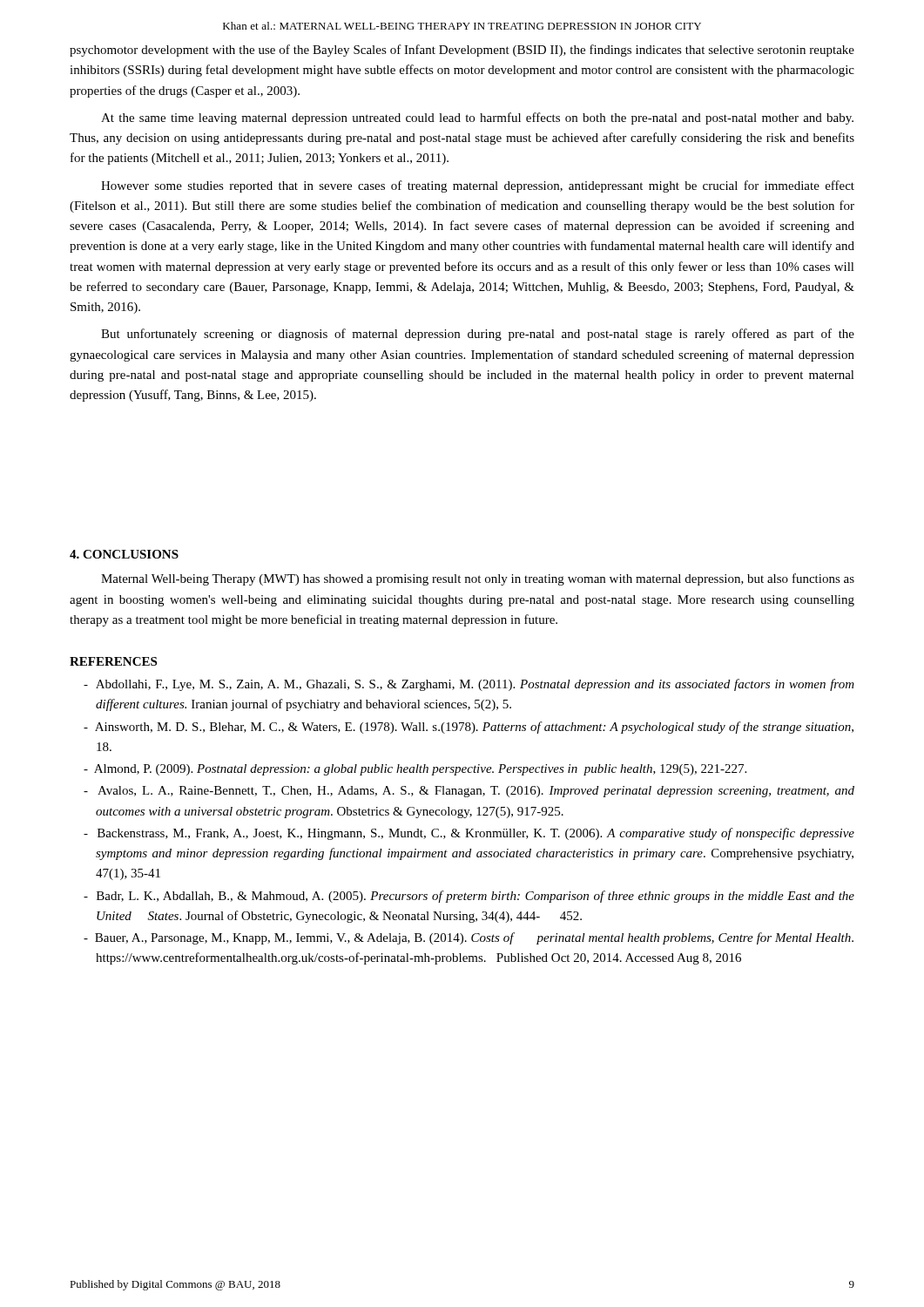Where does it say "4. CONCLUSIONS"?

click(124, 554)
